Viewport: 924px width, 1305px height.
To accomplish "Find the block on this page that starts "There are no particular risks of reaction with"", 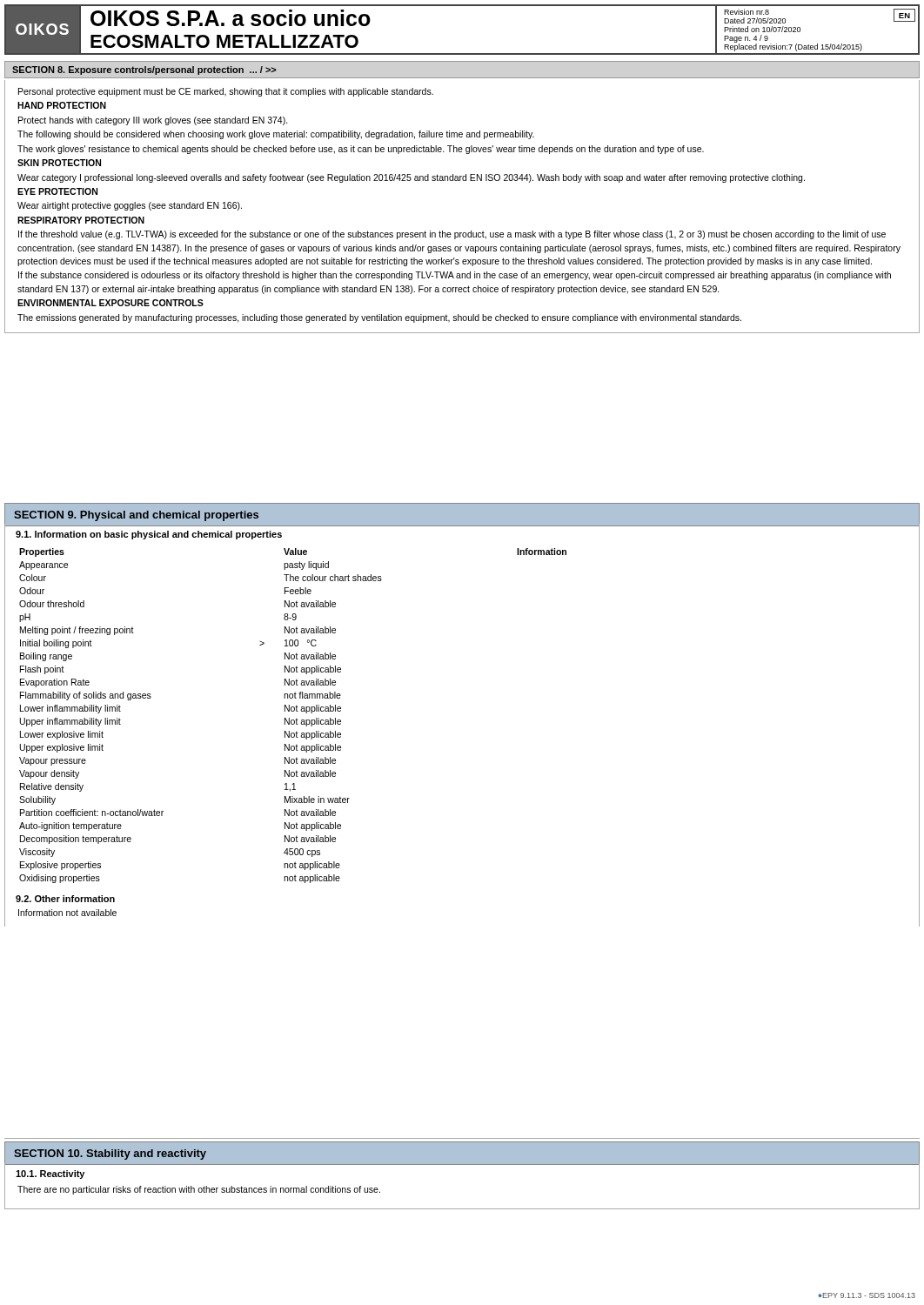I will tap(199, 1189).
